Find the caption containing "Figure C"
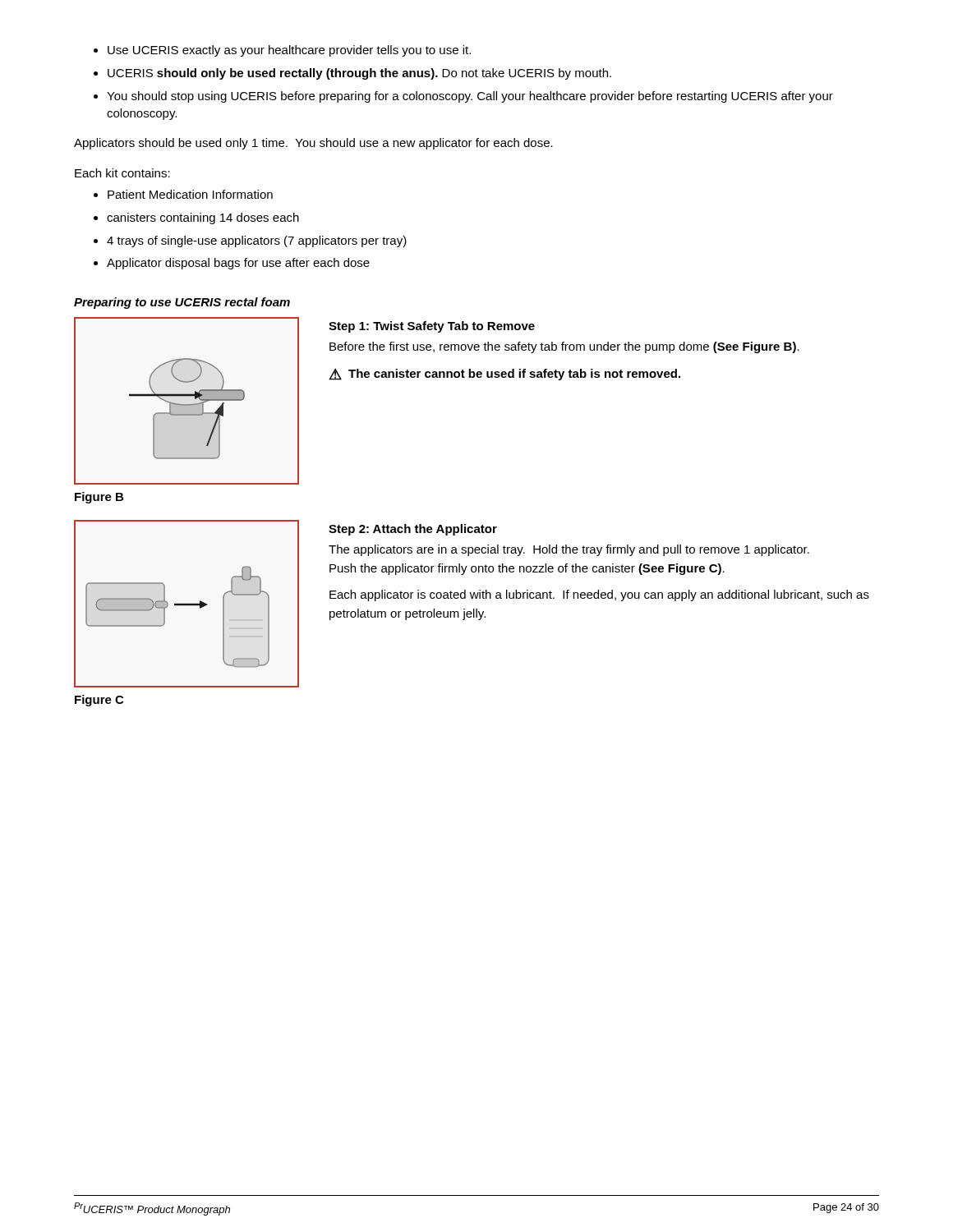Viewport: 953px width, 1232px height. [99, 699]
